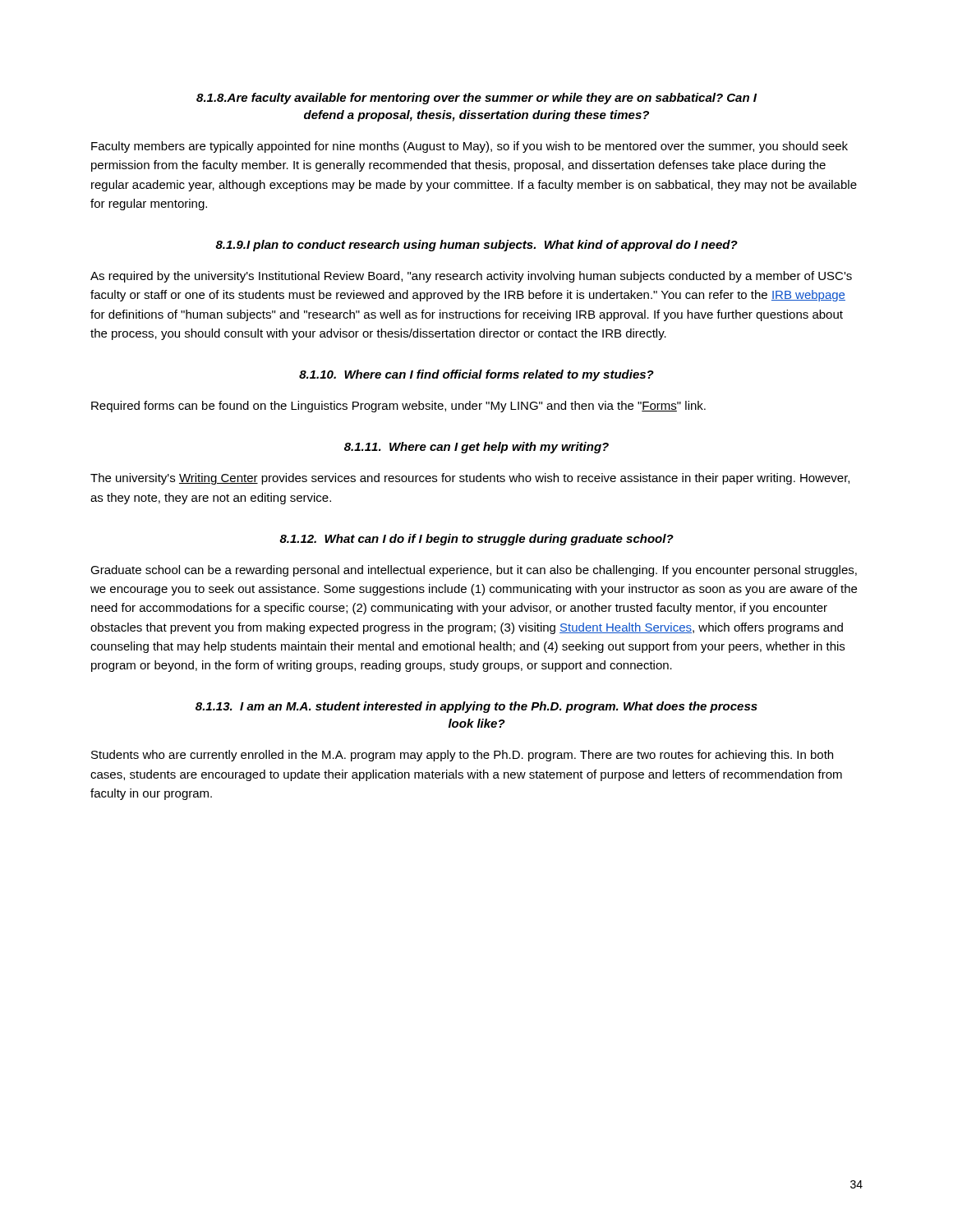Image resolution: width=953 pixels, height=1232 pixels.
Task: Find the section header that reads "8.1.11. Where can I get help"
Action: click(476, 447)
